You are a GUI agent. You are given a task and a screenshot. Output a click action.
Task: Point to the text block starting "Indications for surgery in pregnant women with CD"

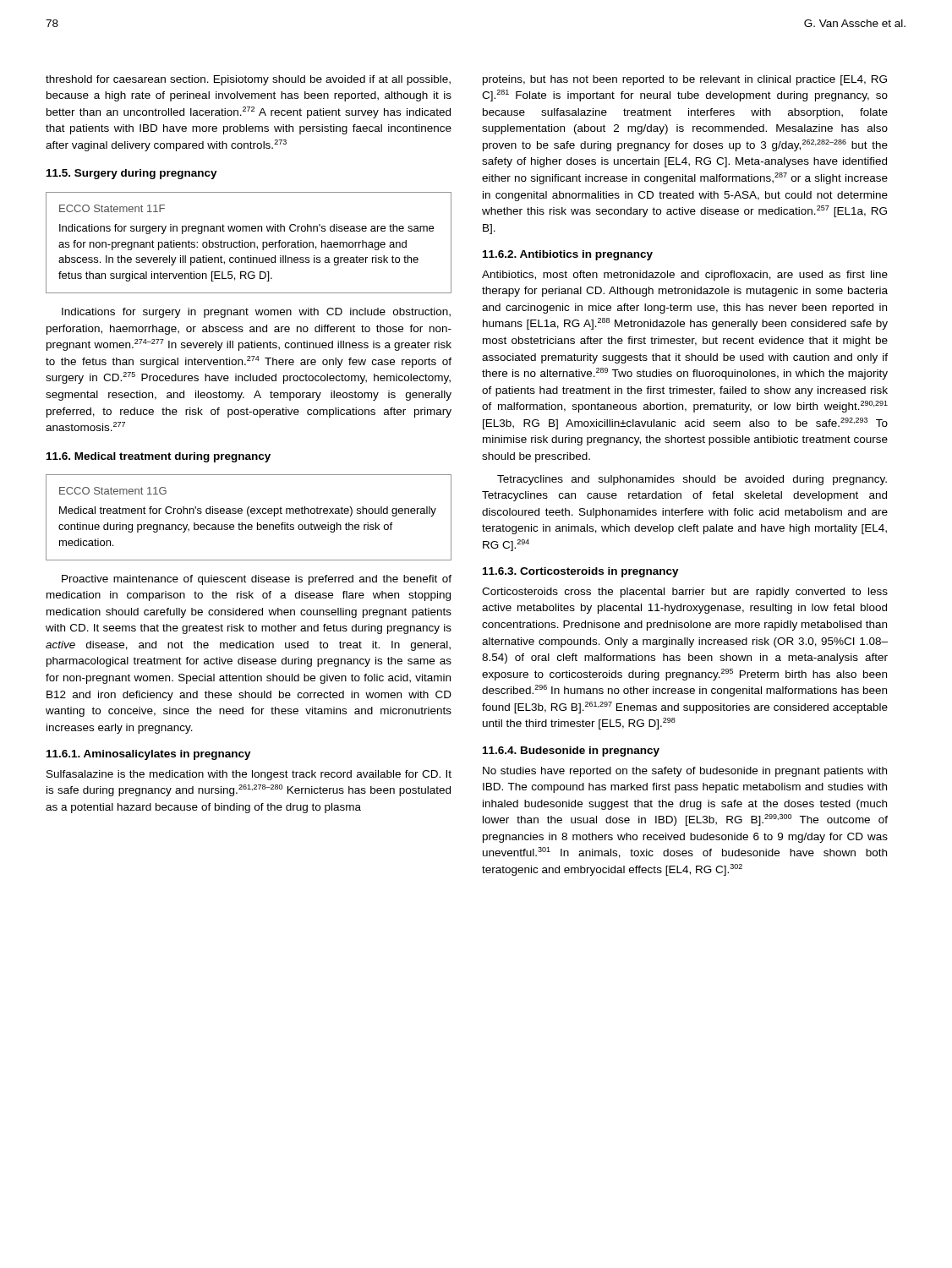tap(249, 370)
